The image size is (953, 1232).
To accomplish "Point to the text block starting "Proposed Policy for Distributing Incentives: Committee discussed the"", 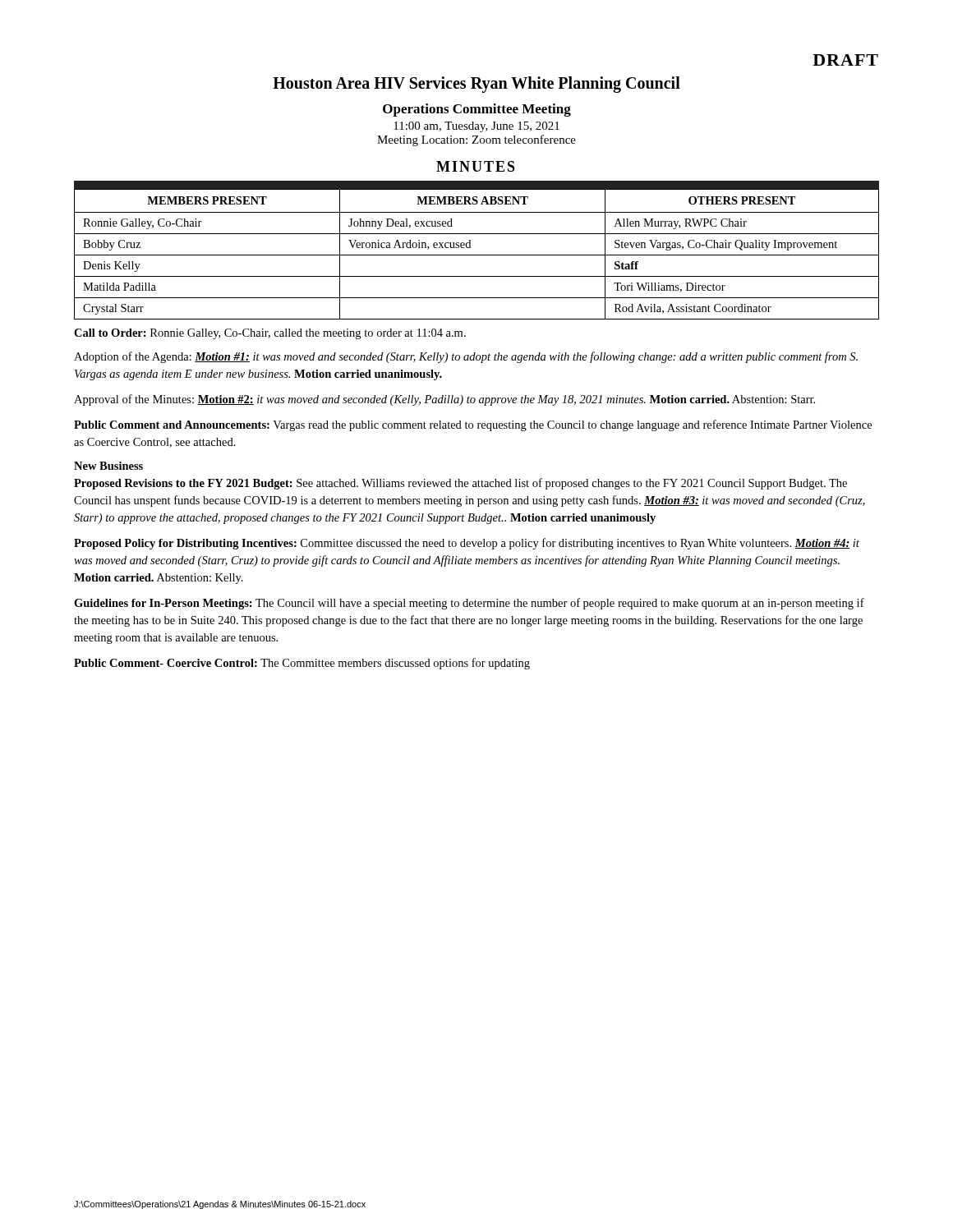I will pyautogui.click(x=467, y=560).
